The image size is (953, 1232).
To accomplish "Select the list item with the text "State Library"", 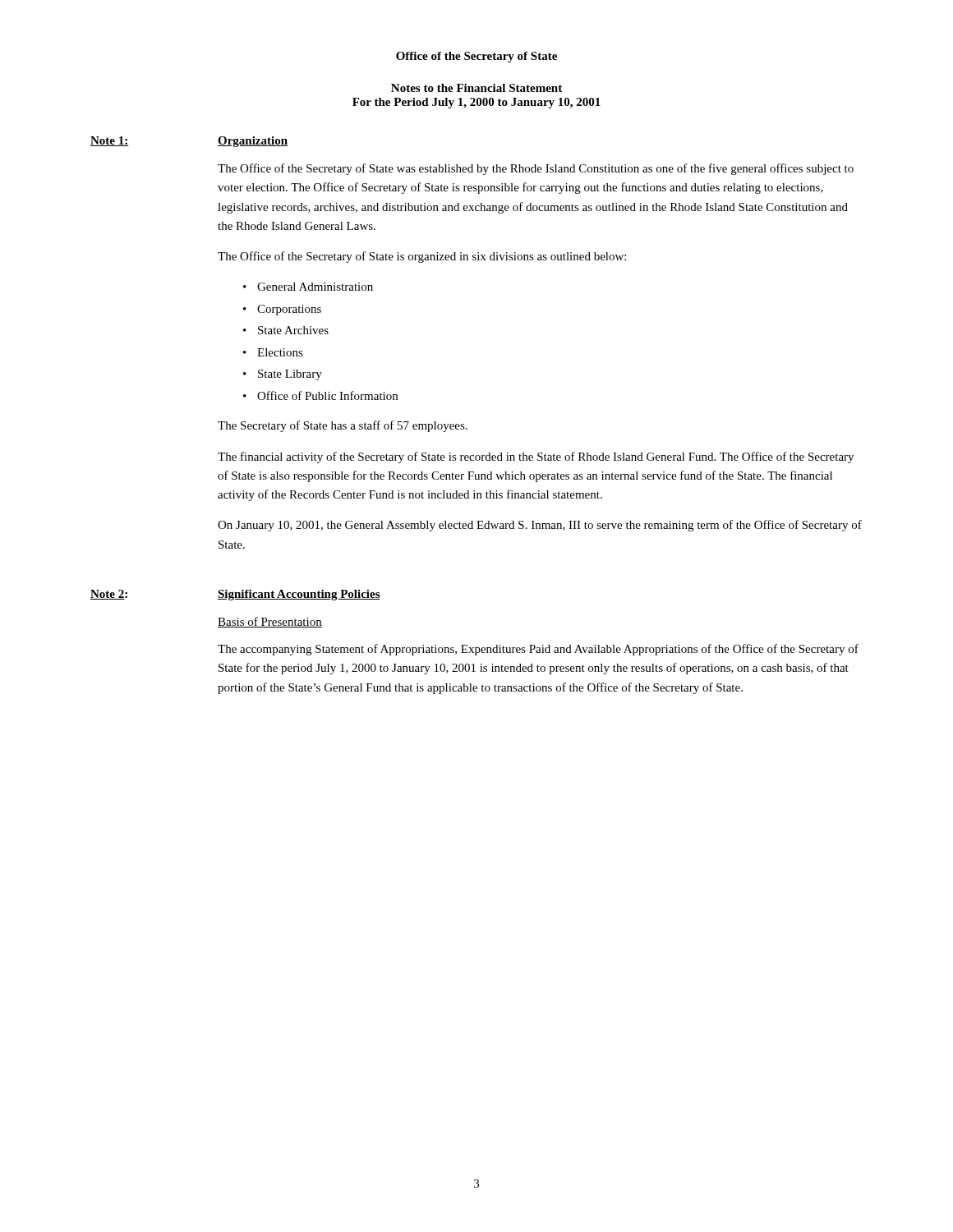I will point(289,374).
